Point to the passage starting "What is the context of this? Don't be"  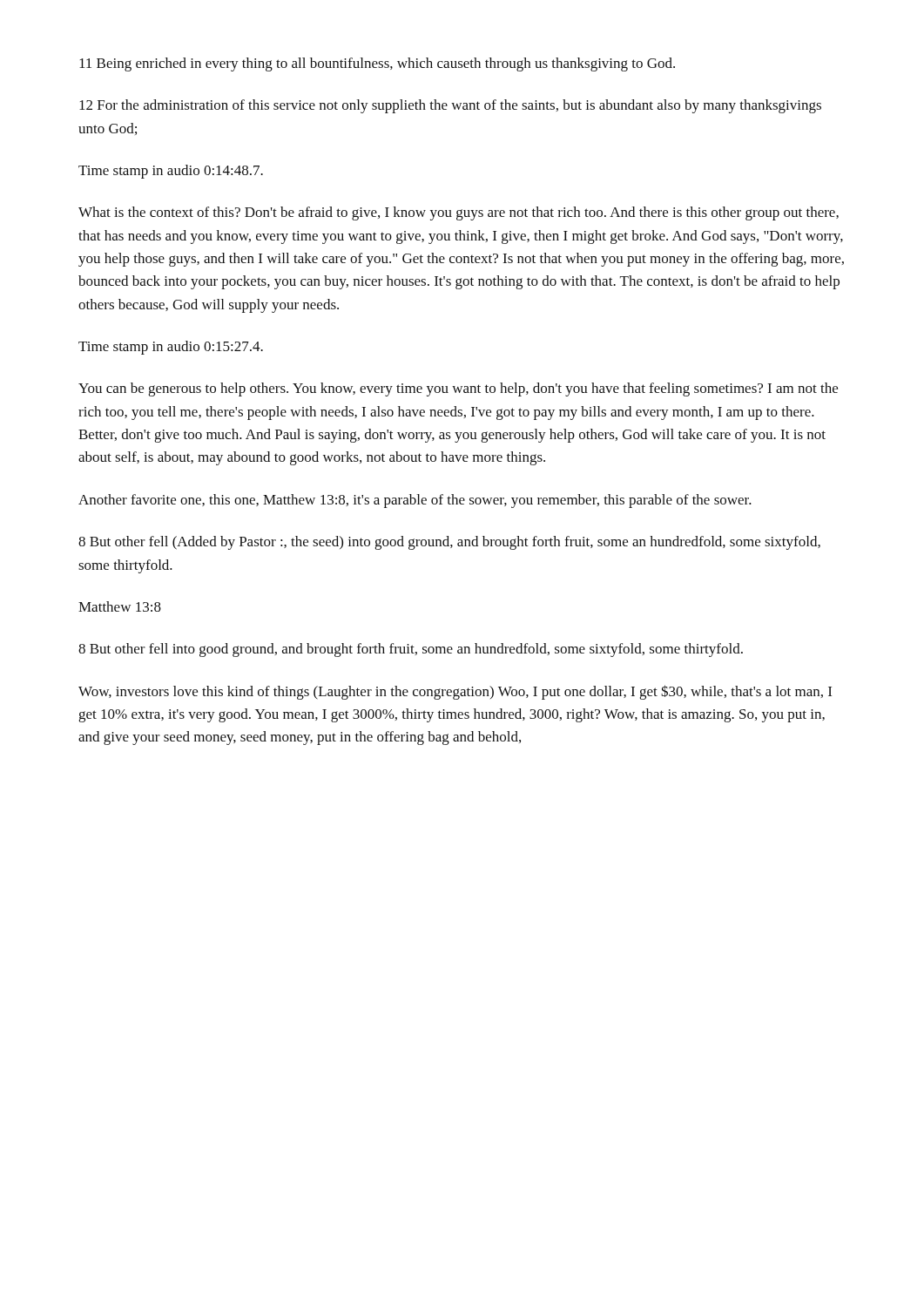(462, 258)
